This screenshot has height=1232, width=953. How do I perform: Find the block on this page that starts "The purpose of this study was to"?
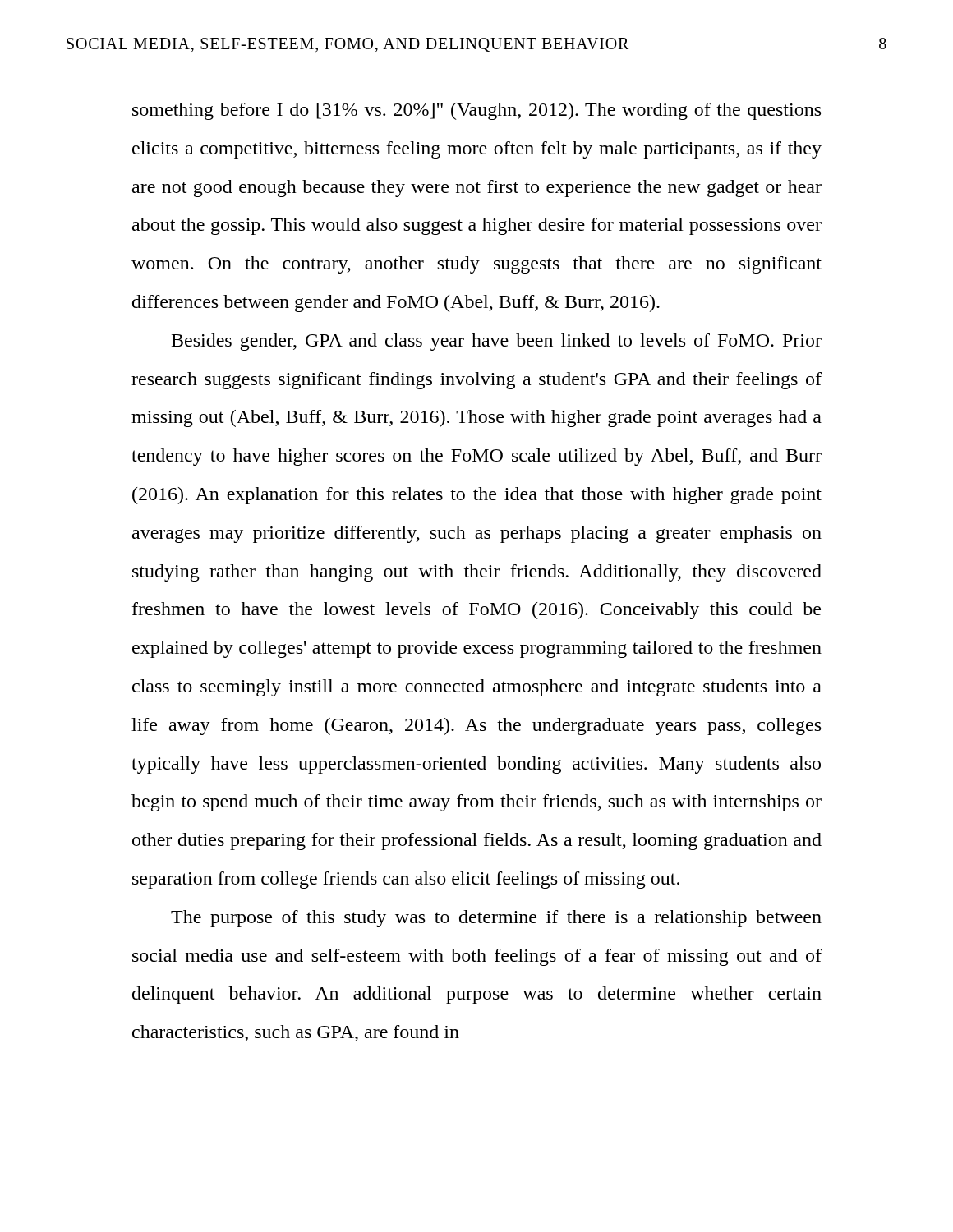(496, 919)
